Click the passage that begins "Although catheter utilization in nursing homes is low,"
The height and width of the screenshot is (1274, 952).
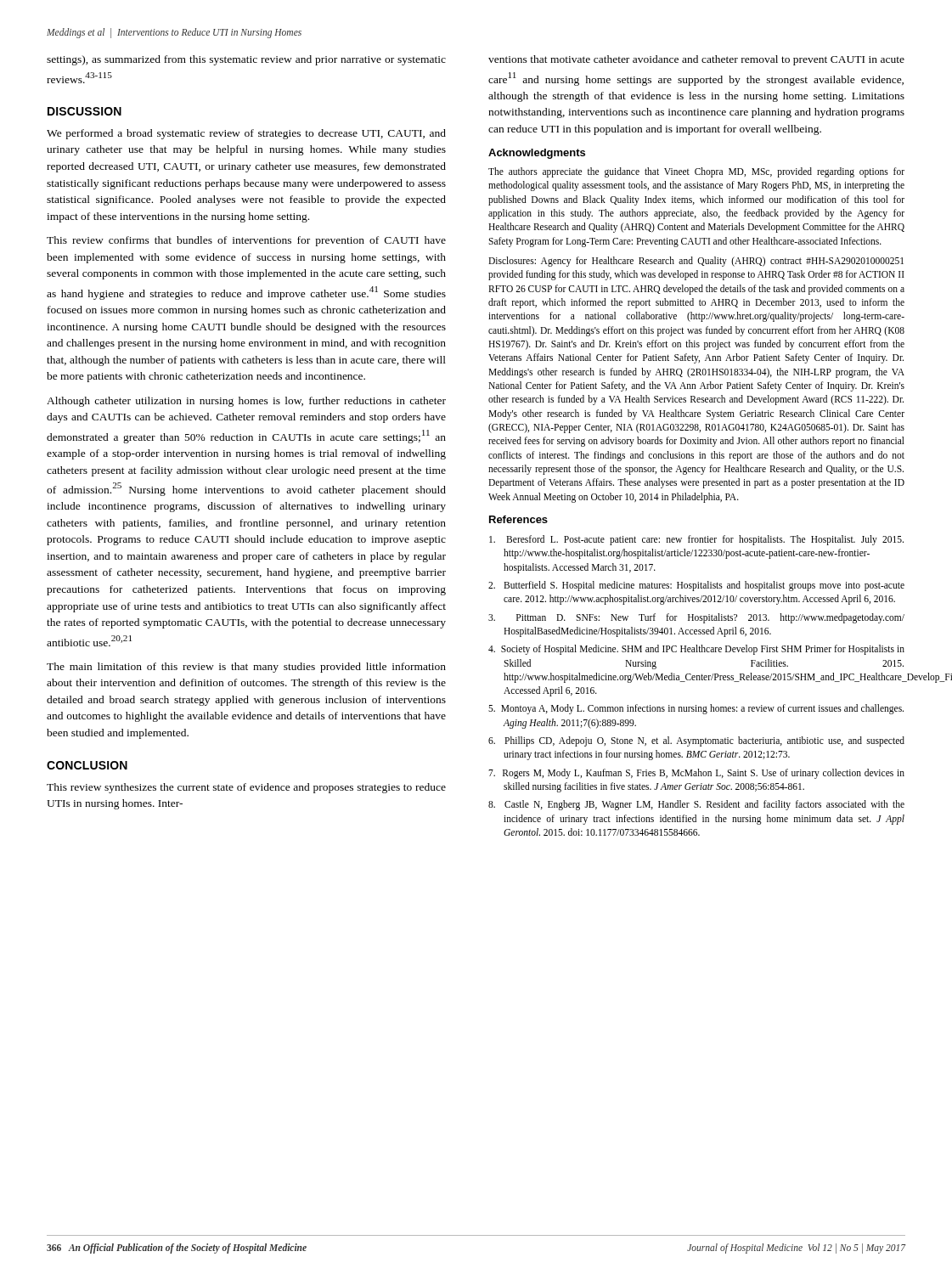pyautogui.click(x=246, y=521)
